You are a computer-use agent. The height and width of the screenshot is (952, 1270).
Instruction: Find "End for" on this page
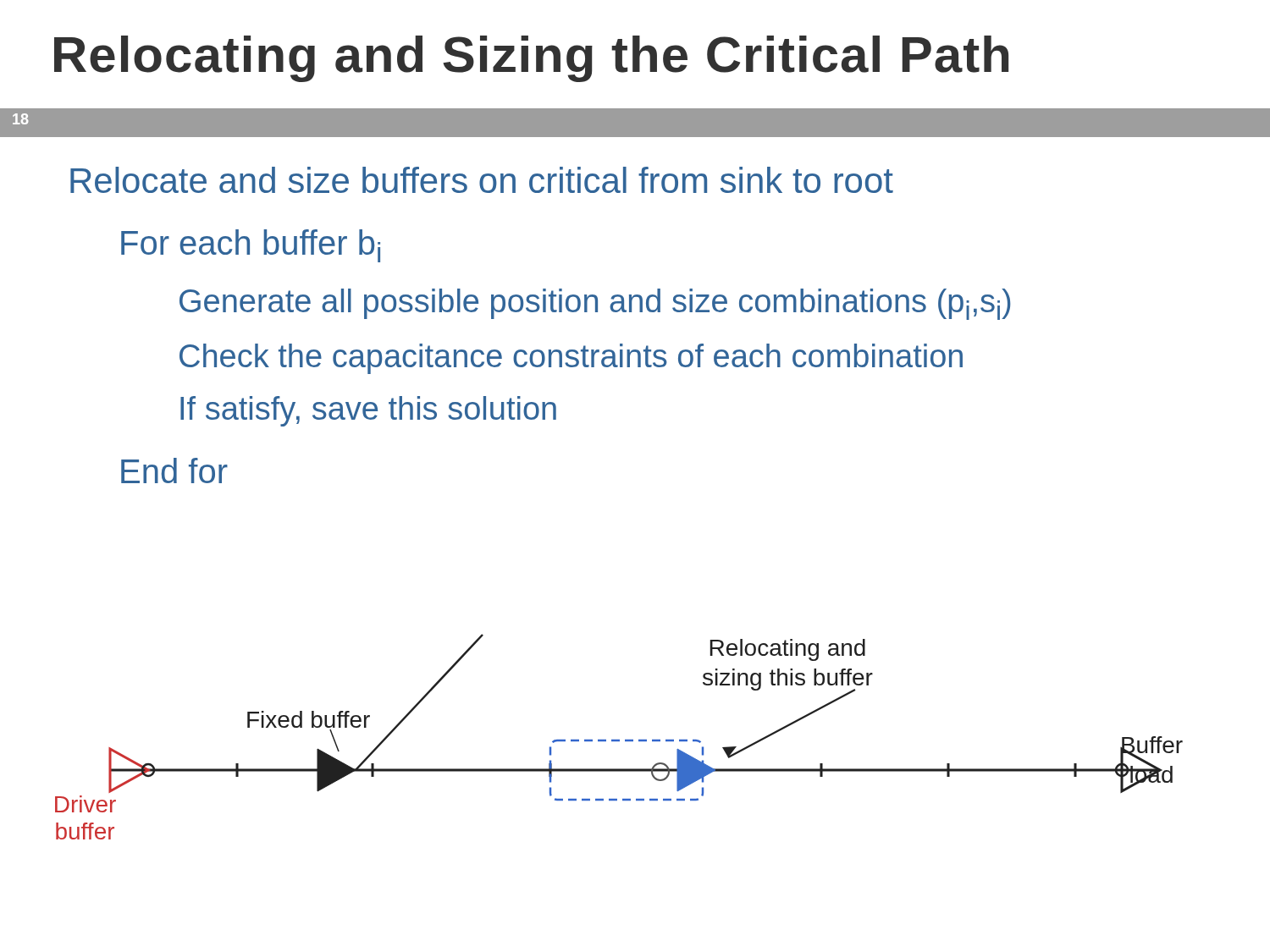point(173,471)
